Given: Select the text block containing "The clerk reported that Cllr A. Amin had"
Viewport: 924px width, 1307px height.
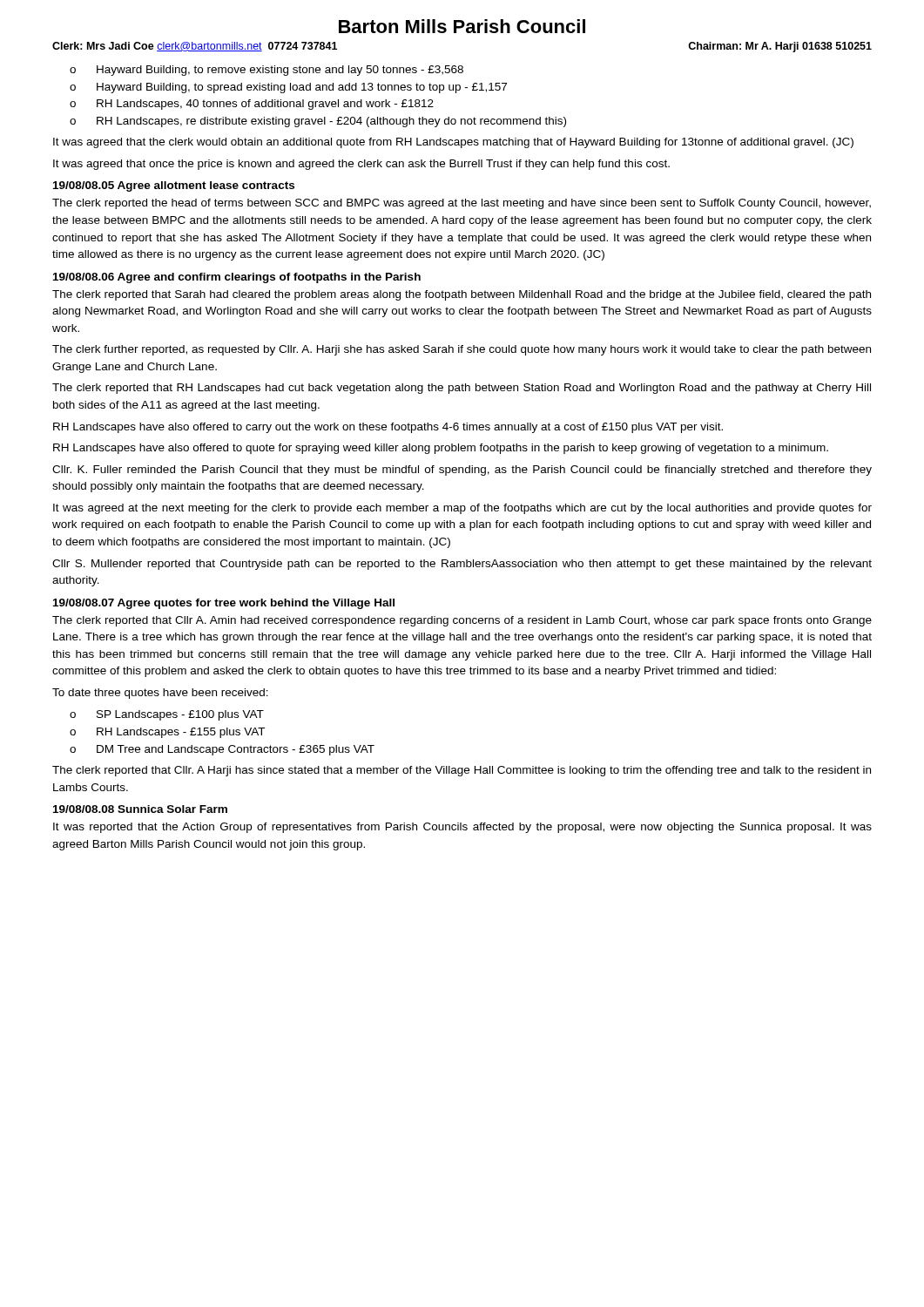Looking at the screenshot, I should (x=462, y=656).
